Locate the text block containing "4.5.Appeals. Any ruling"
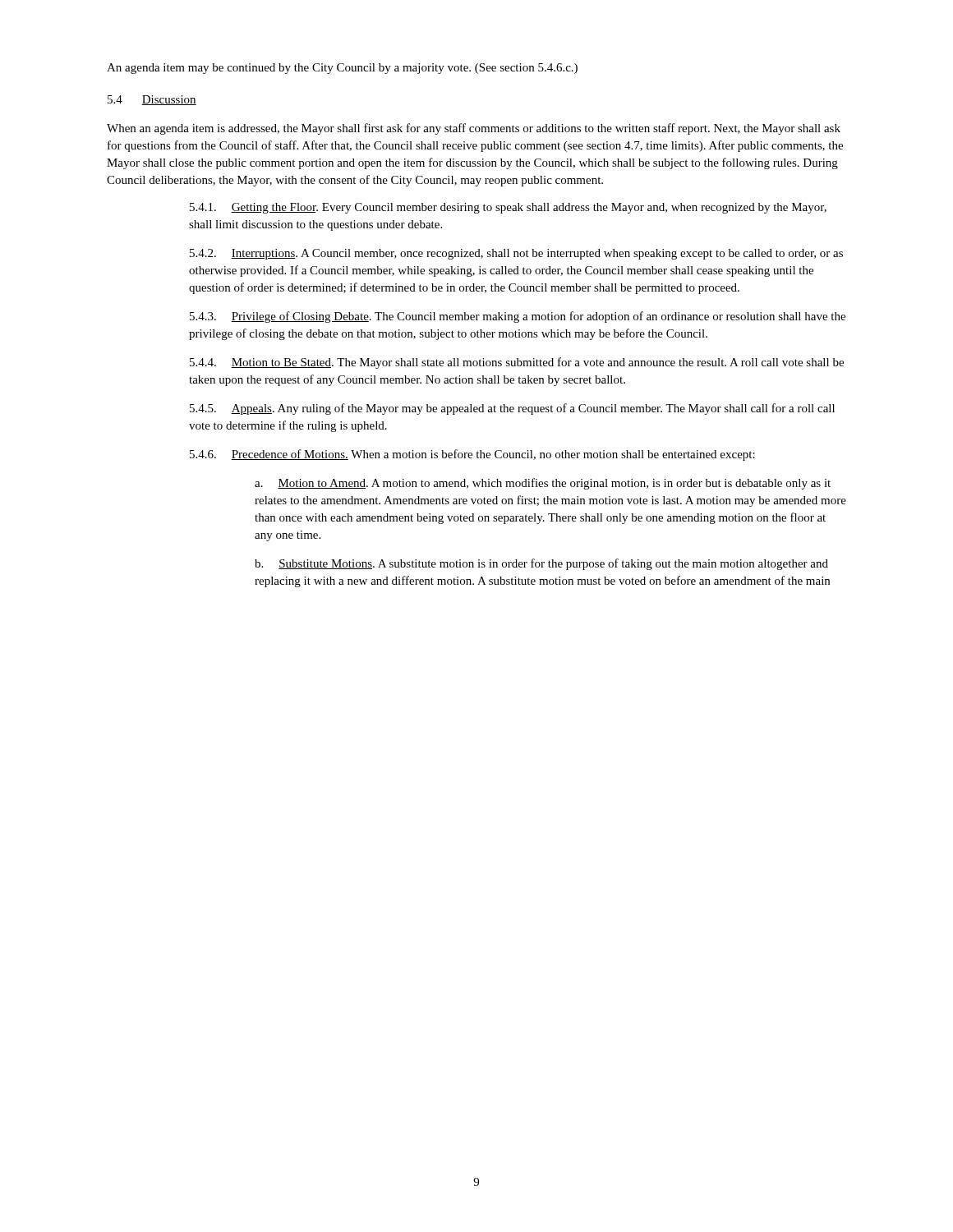This screenshot has width=953, height=1232. pos(518,417)
